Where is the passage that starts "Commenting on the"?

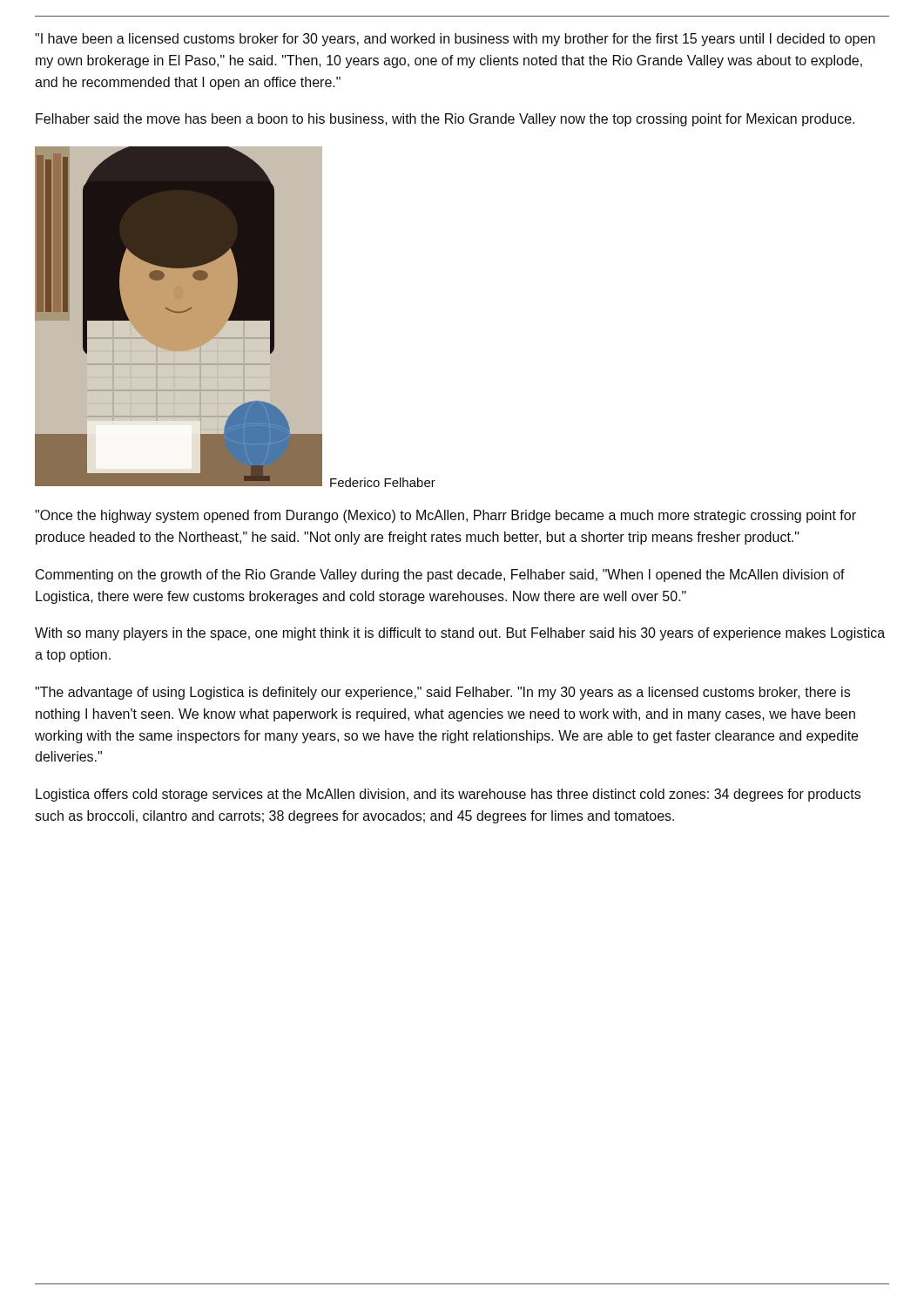click(440, 585)
